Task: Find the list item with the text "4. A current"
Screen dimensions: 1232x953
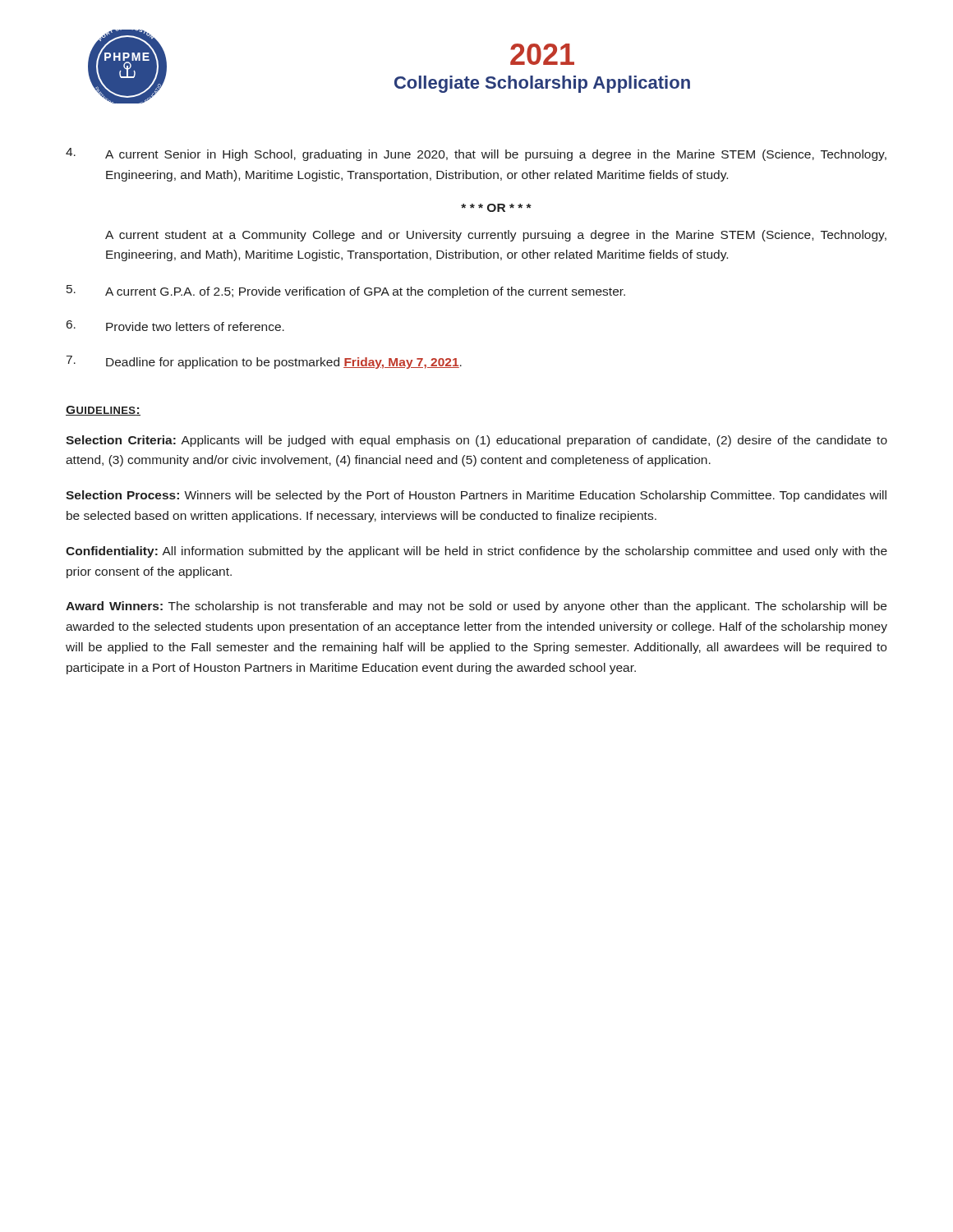Action: point(476,165)
